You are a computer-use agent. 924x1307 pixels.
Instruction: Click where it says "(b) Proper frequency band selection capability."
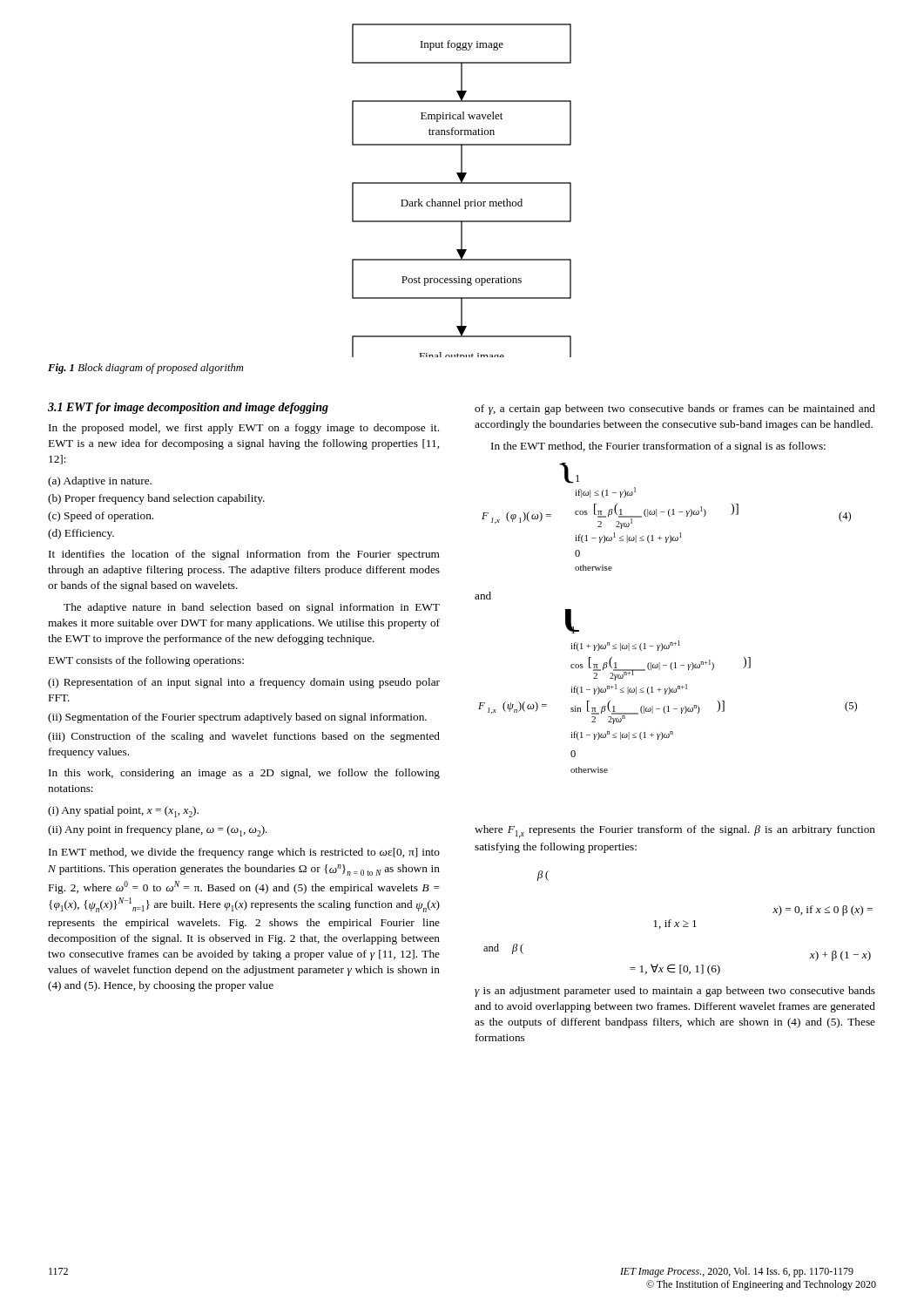[244, 498]
